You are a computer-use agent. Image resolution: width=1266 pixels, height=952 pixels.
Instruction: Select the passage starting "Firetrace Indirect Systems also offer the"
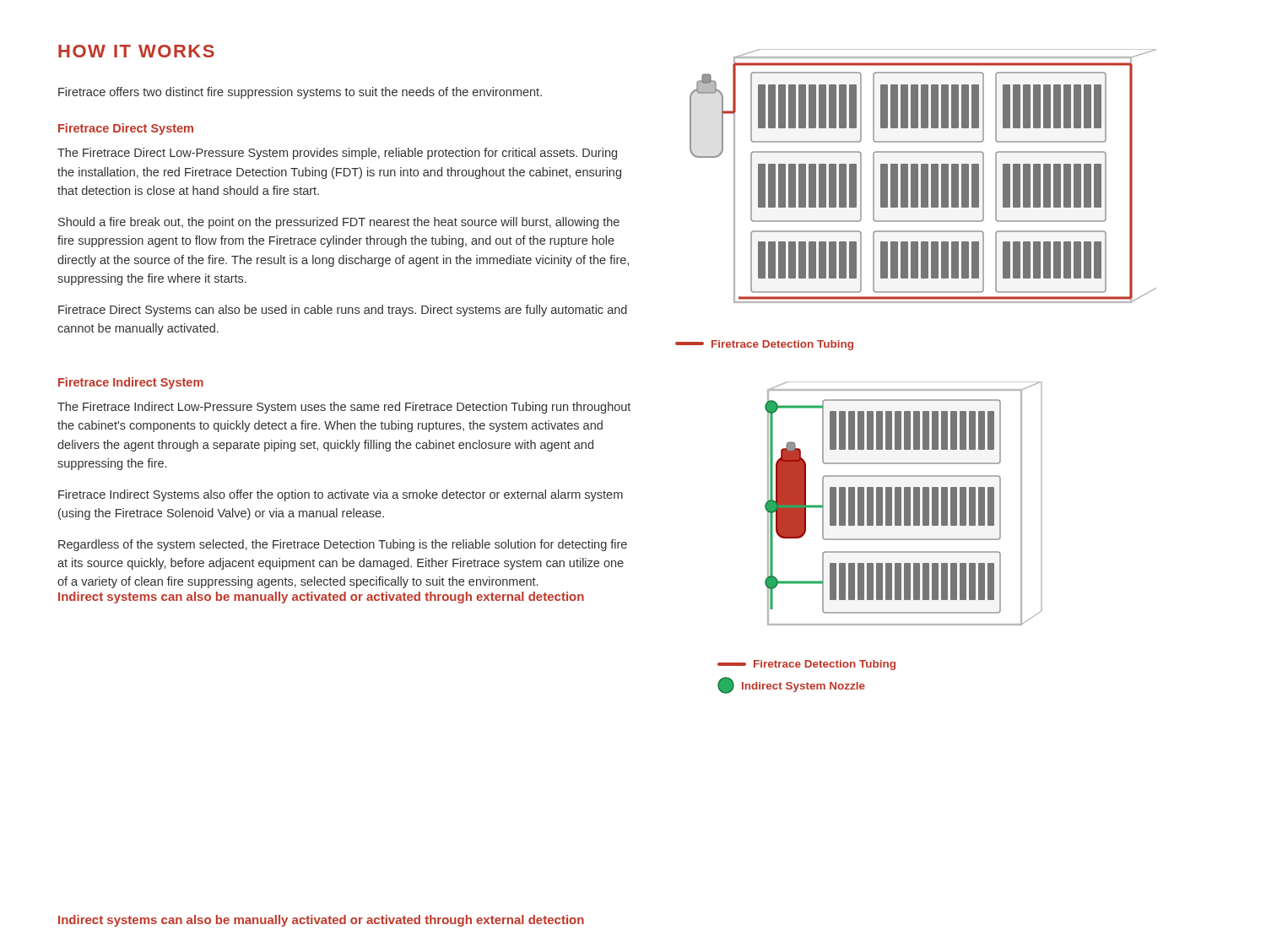[x=340, y=504]
